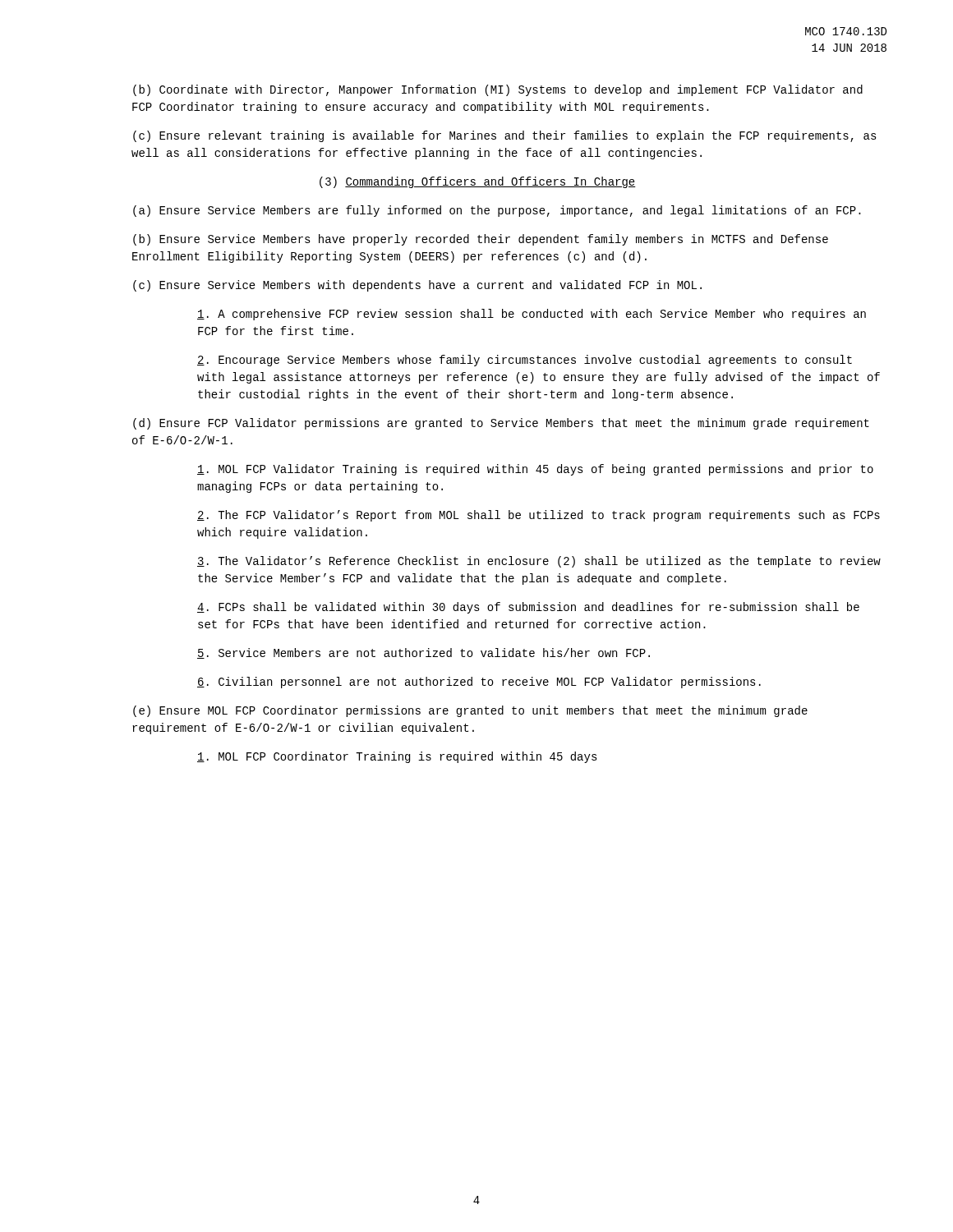Screen dimensions: 1232x953
Task: Click on the block starting "3. The Validator’s Reference Checklist"
Action: click(x=539, y=570)
